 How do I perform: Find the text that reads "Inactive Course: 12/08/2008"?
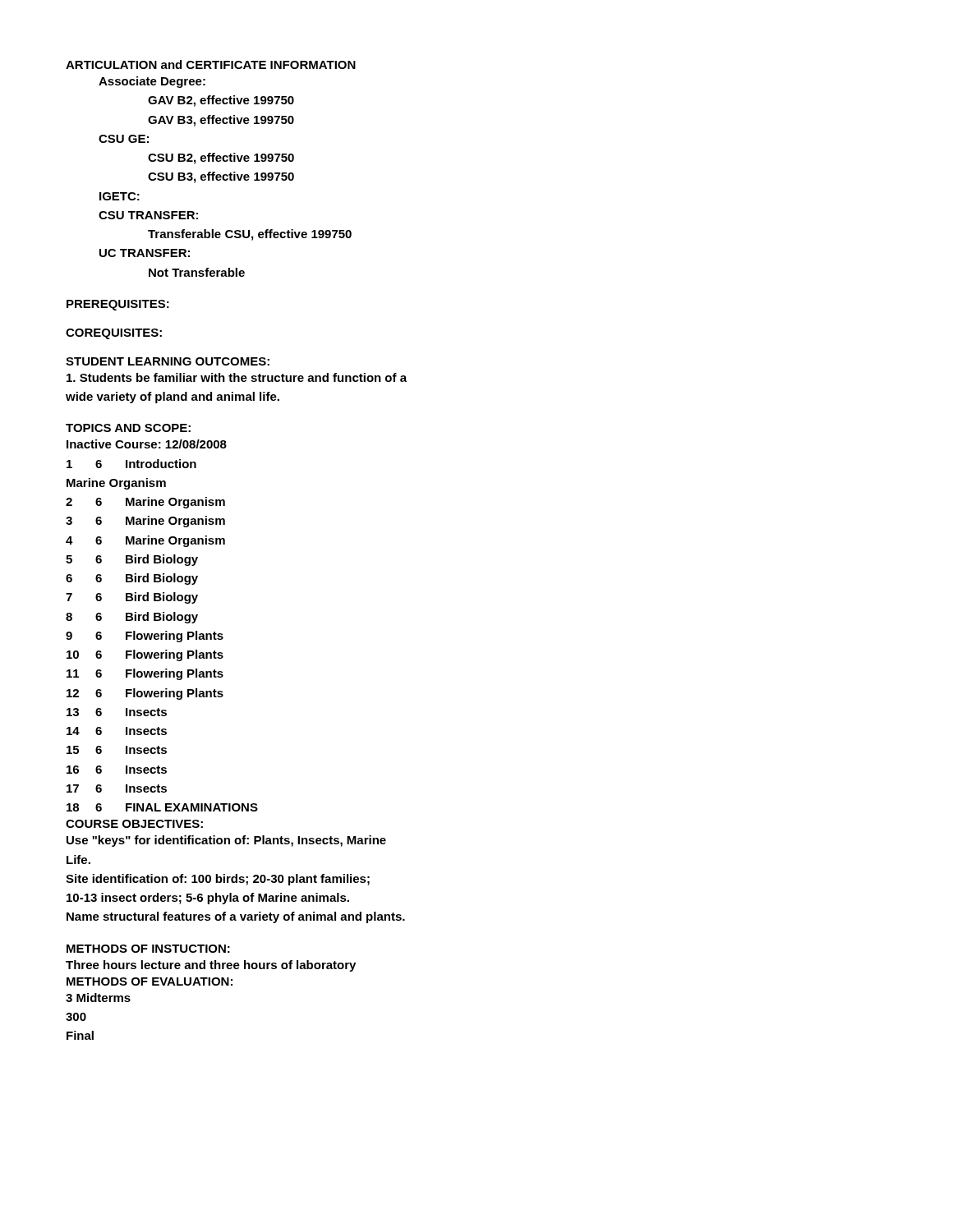(146, 444)
